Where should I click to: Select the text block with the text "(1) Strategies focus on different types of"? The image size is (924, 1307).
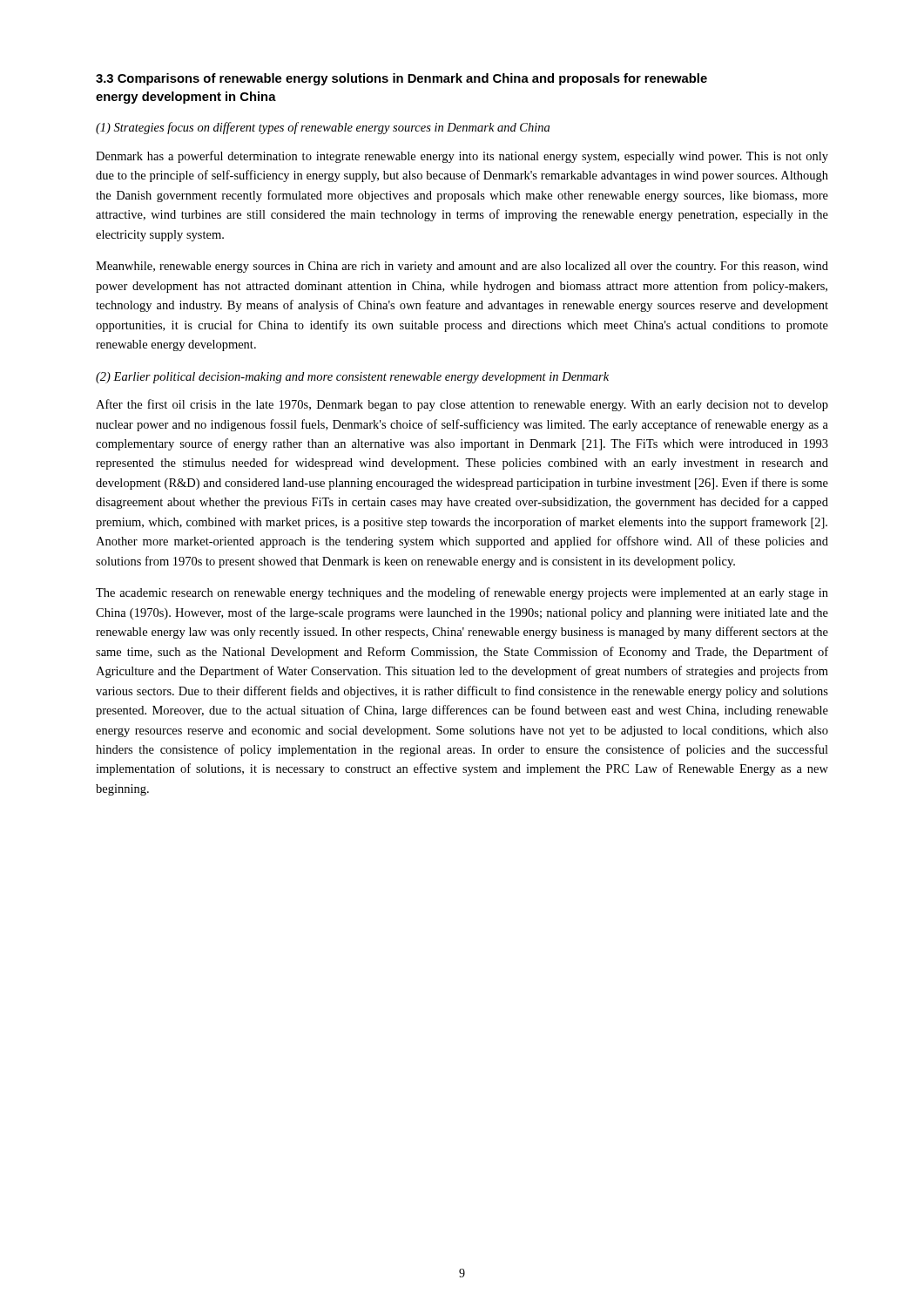[323, 128]
